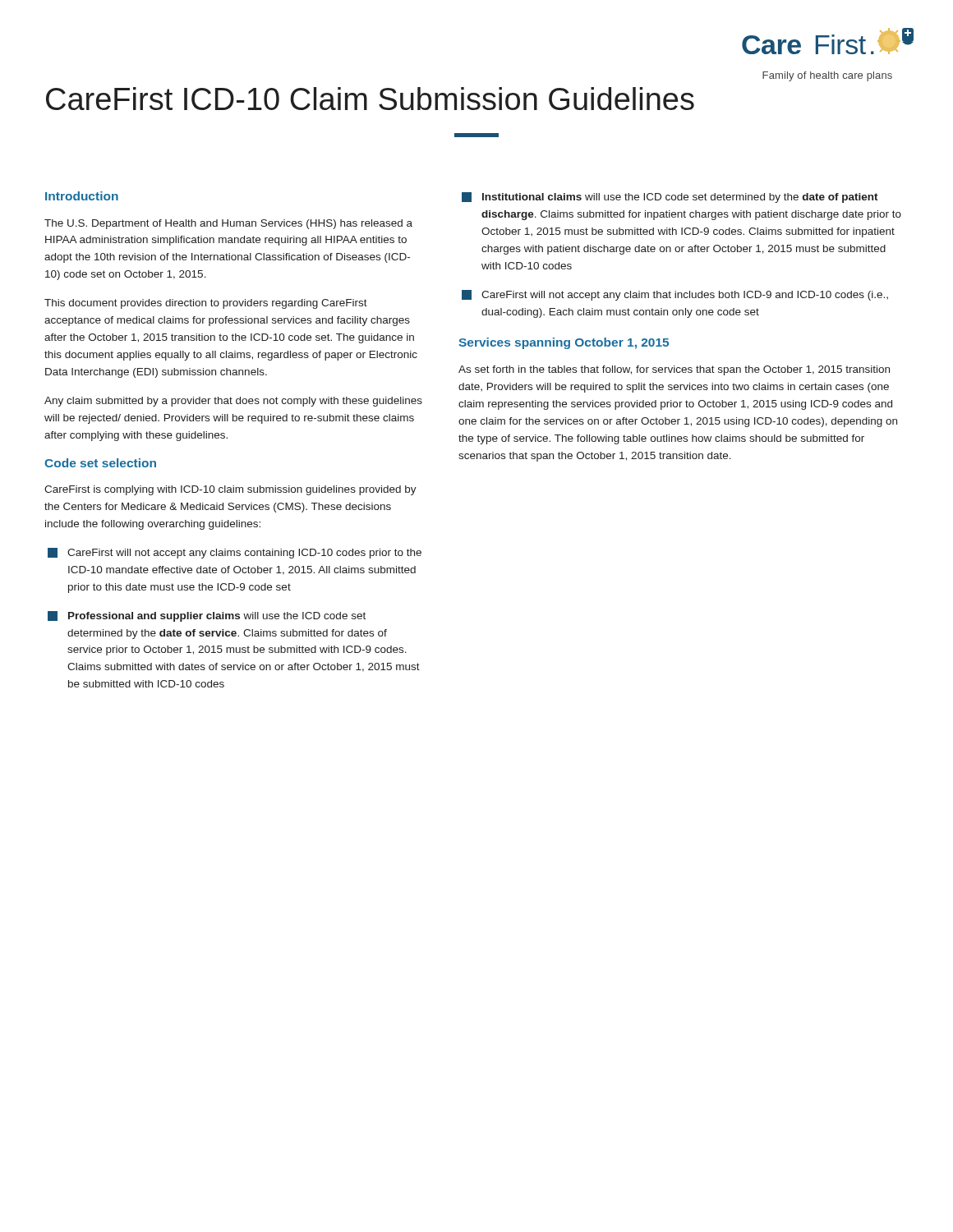Image resolution: width=953 pixels, height=1232 pixels.
Task: Select the passage starting "Professional and supplier claims will use the"
Action: coord(235,650)
